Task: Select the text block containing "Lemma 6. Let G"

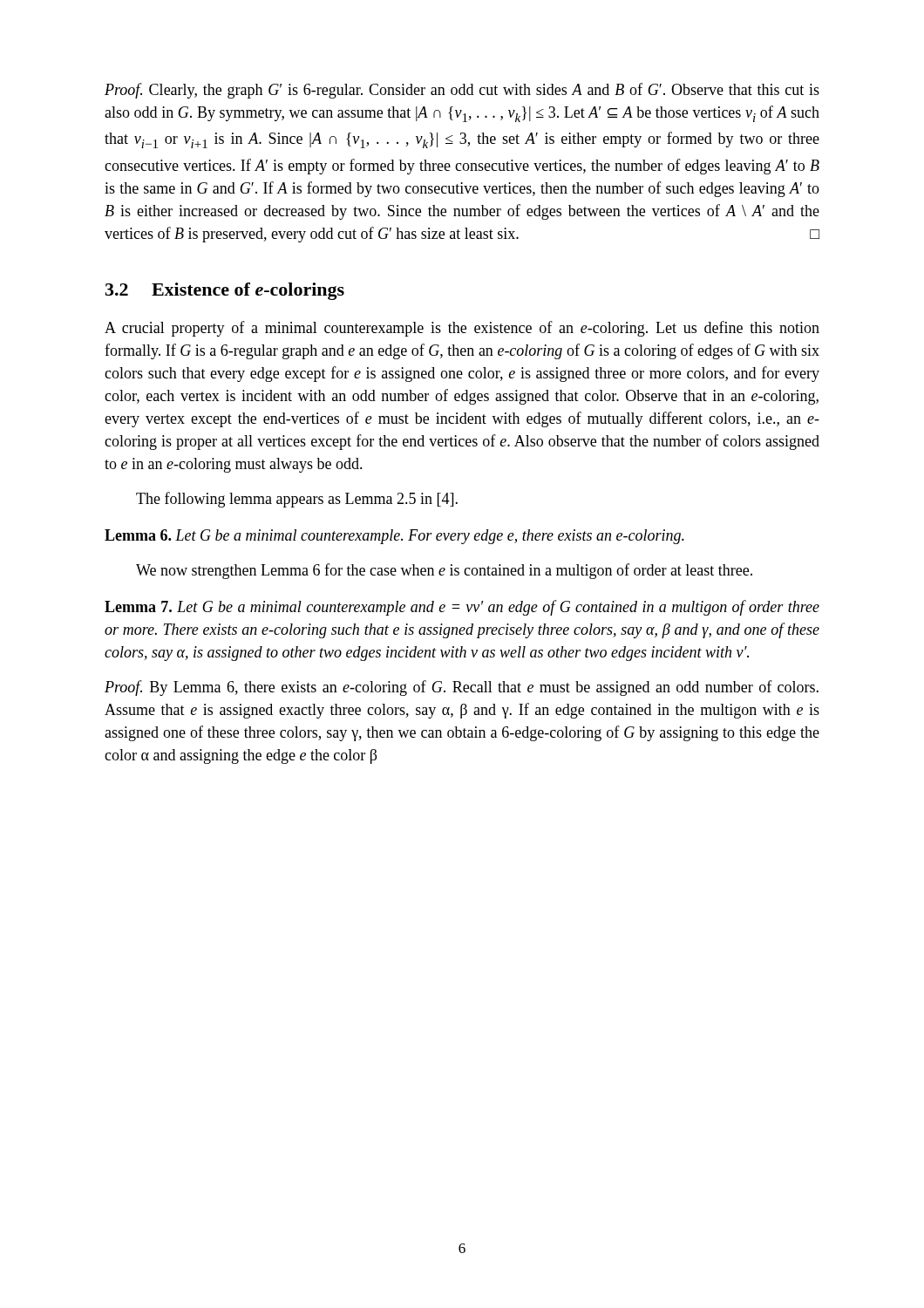Action: [395, 535]
